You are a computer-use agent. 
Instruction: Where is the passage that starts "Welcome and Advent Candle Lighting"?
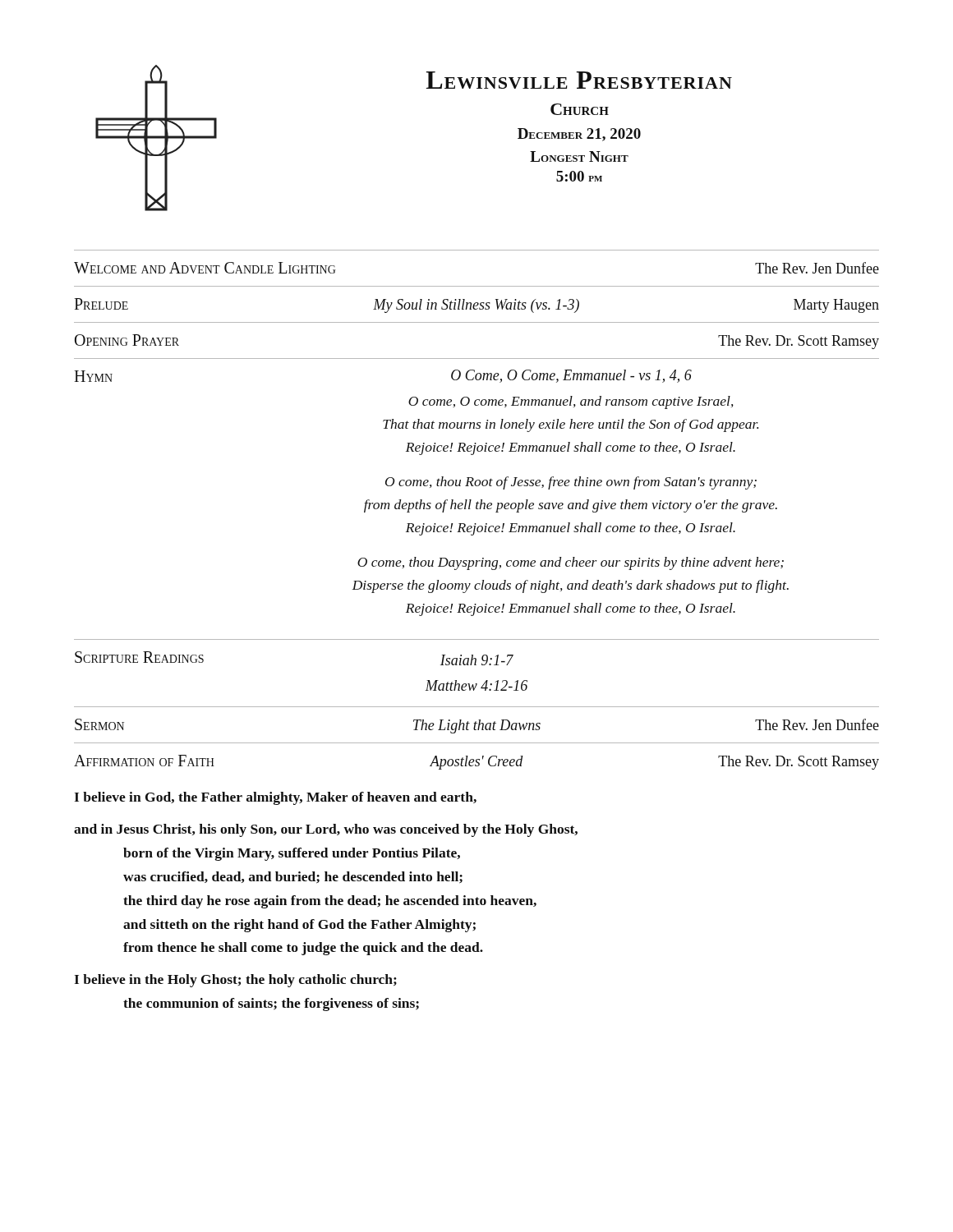[212, 267]
